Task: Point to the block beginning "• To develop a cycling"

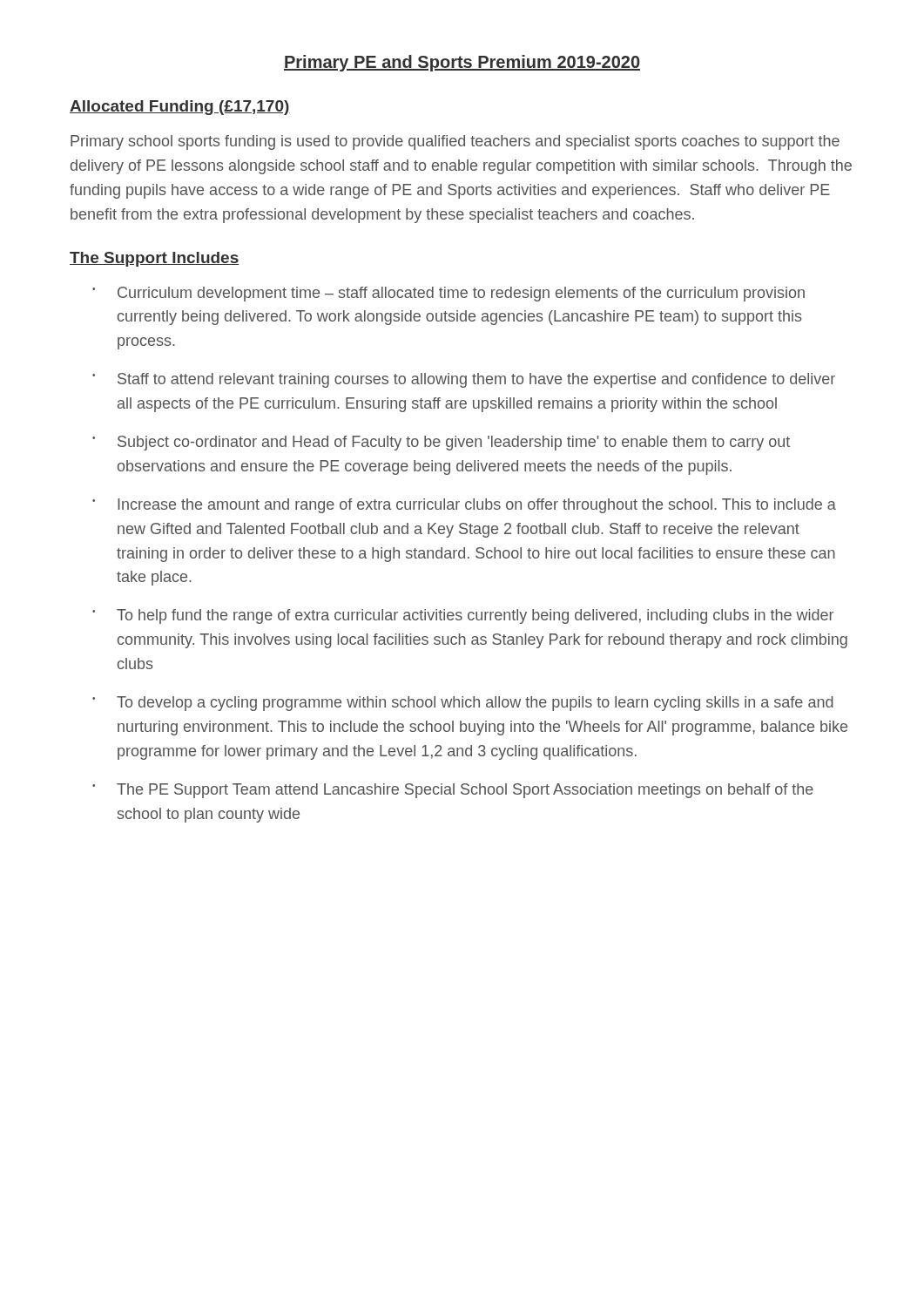Action: pos(471,727)
